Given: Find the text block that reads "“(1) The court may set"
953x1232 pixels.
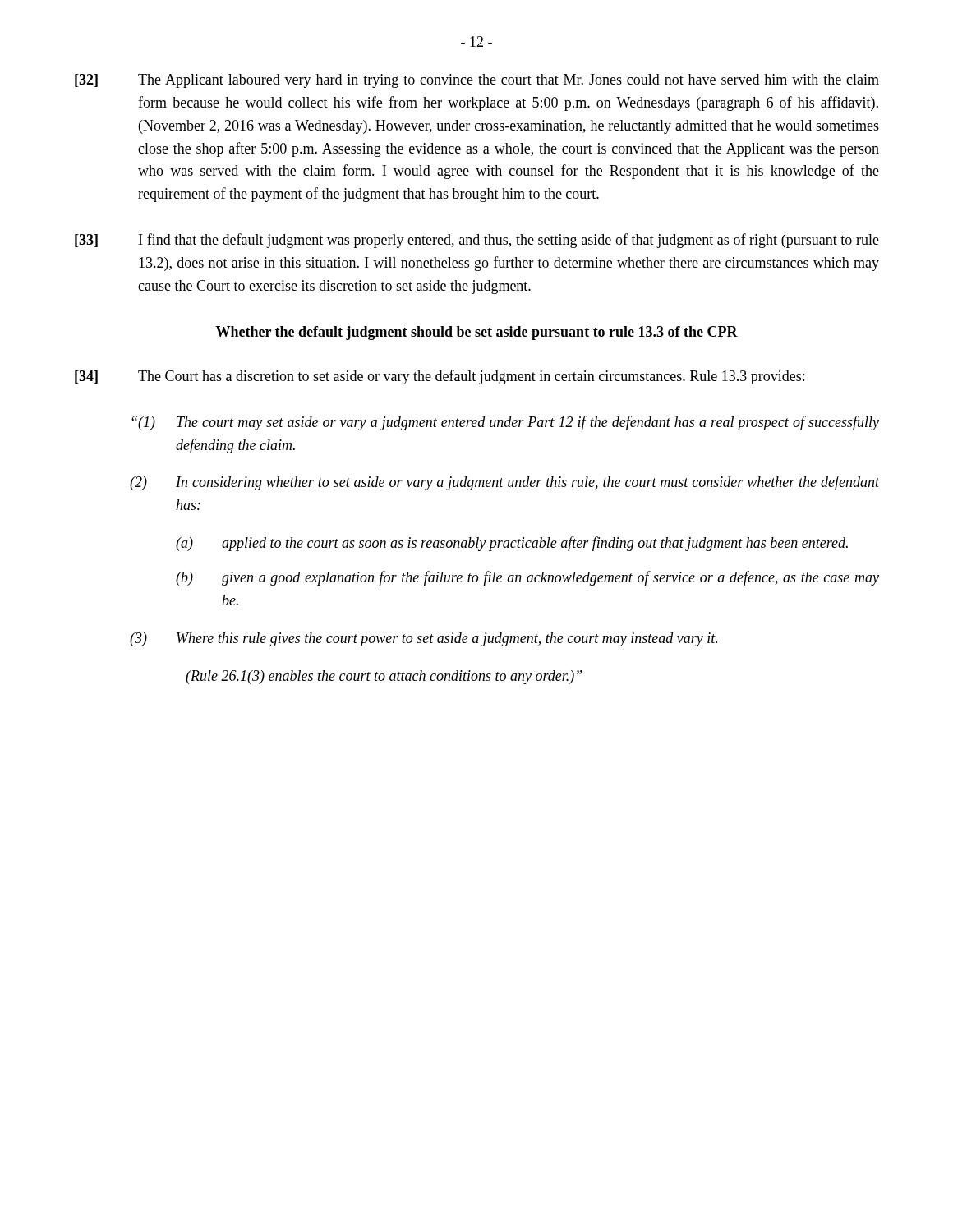Looking at the screenshot, I should pos(504,550).
